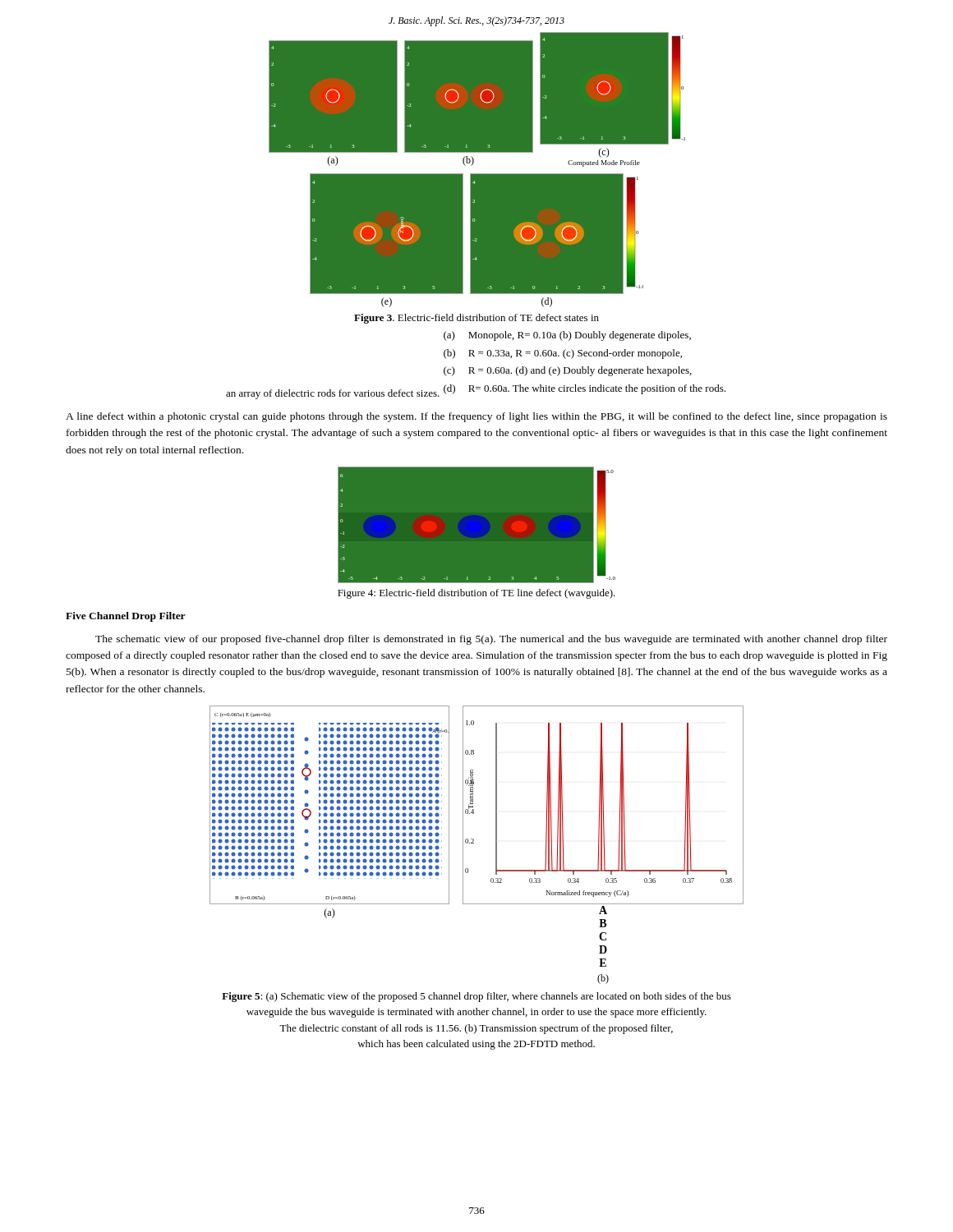Click on the region starting "Figure 4: Electric-field"

pos(476,592)
